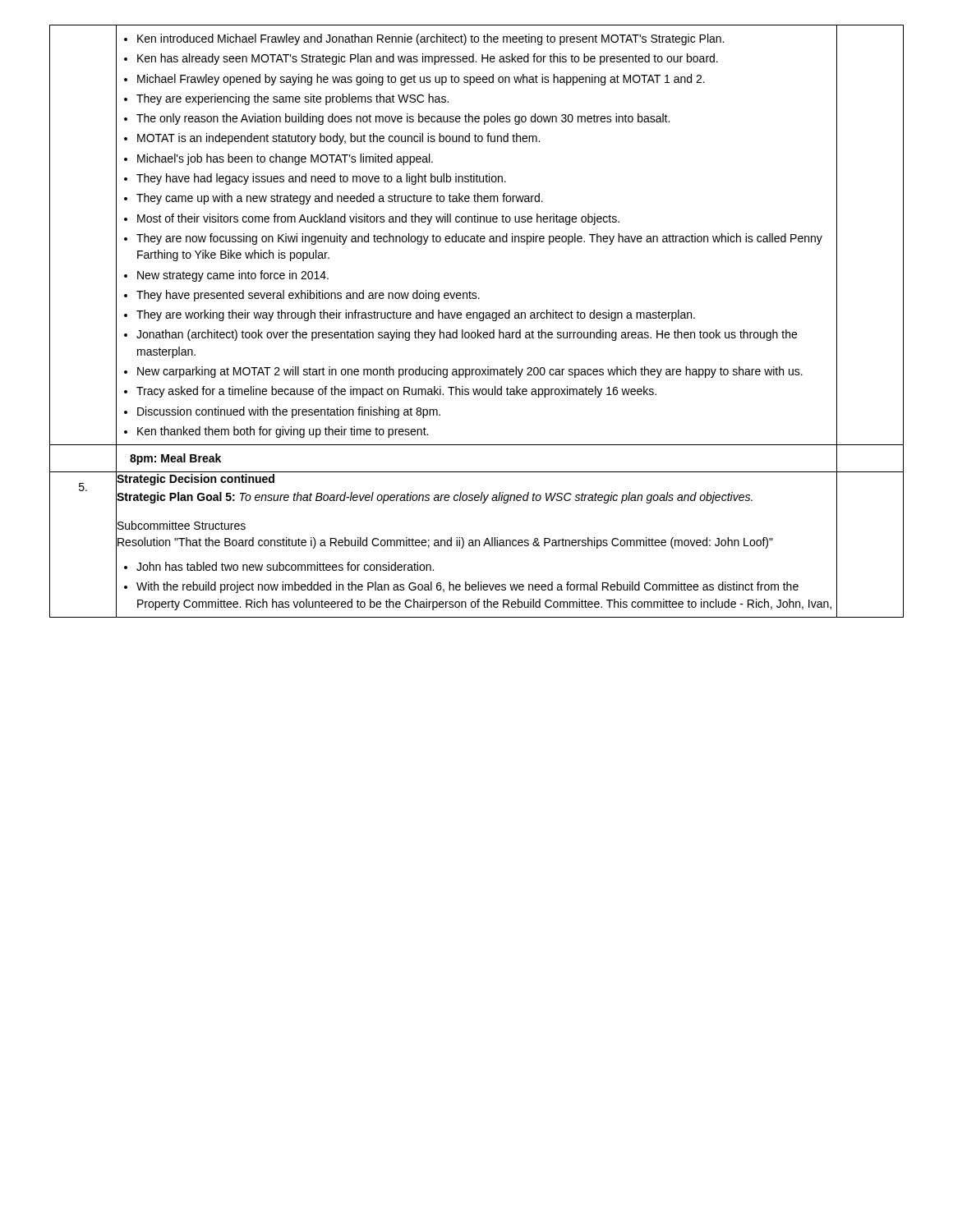Point to the passage starting "Strategic Plan Goal 5: To ensure"
953x1232 pixels.
pyautogui.click(x=435, y=497)
